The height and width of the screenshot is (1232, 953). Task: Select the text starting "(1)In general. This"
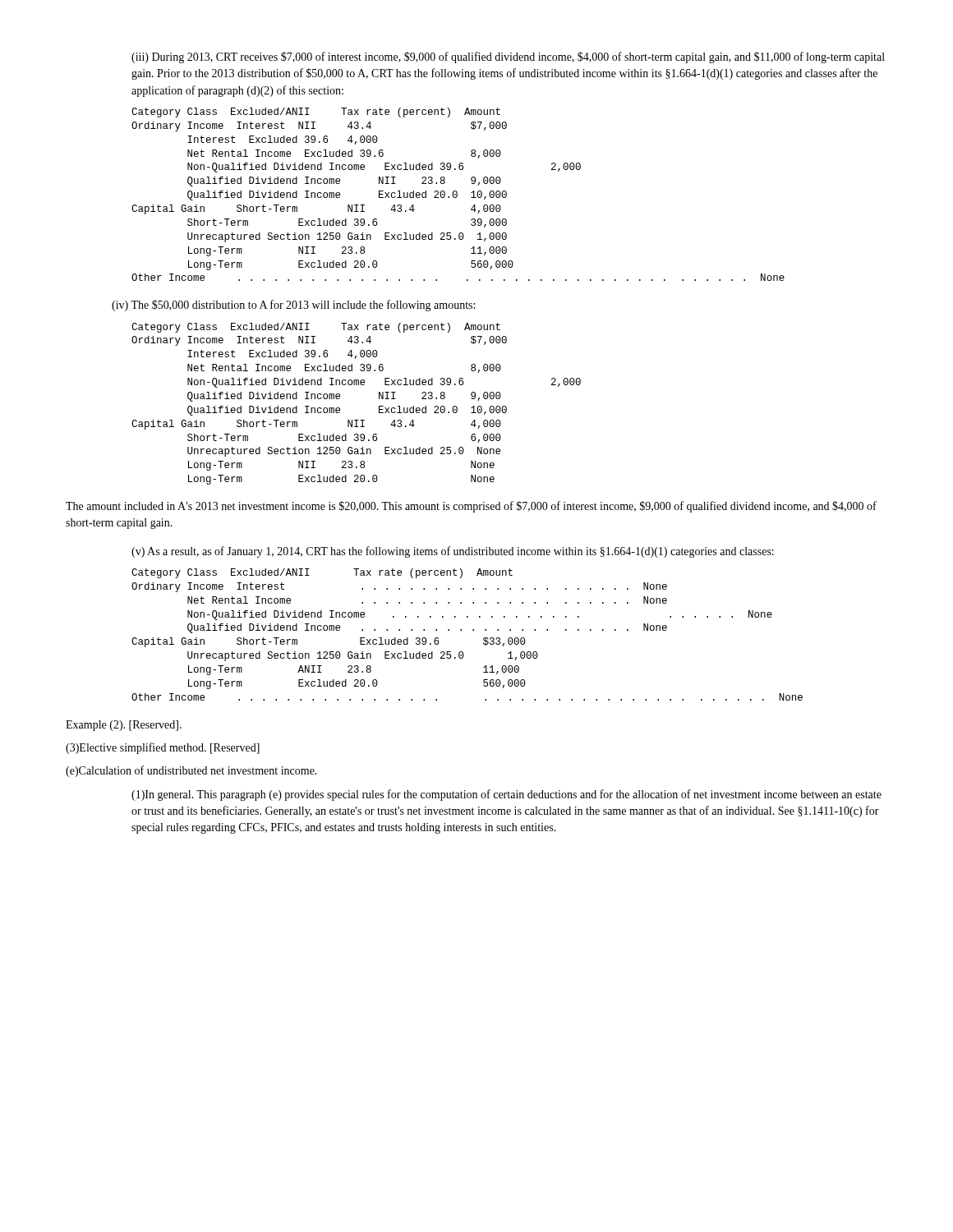coord(506,811)
